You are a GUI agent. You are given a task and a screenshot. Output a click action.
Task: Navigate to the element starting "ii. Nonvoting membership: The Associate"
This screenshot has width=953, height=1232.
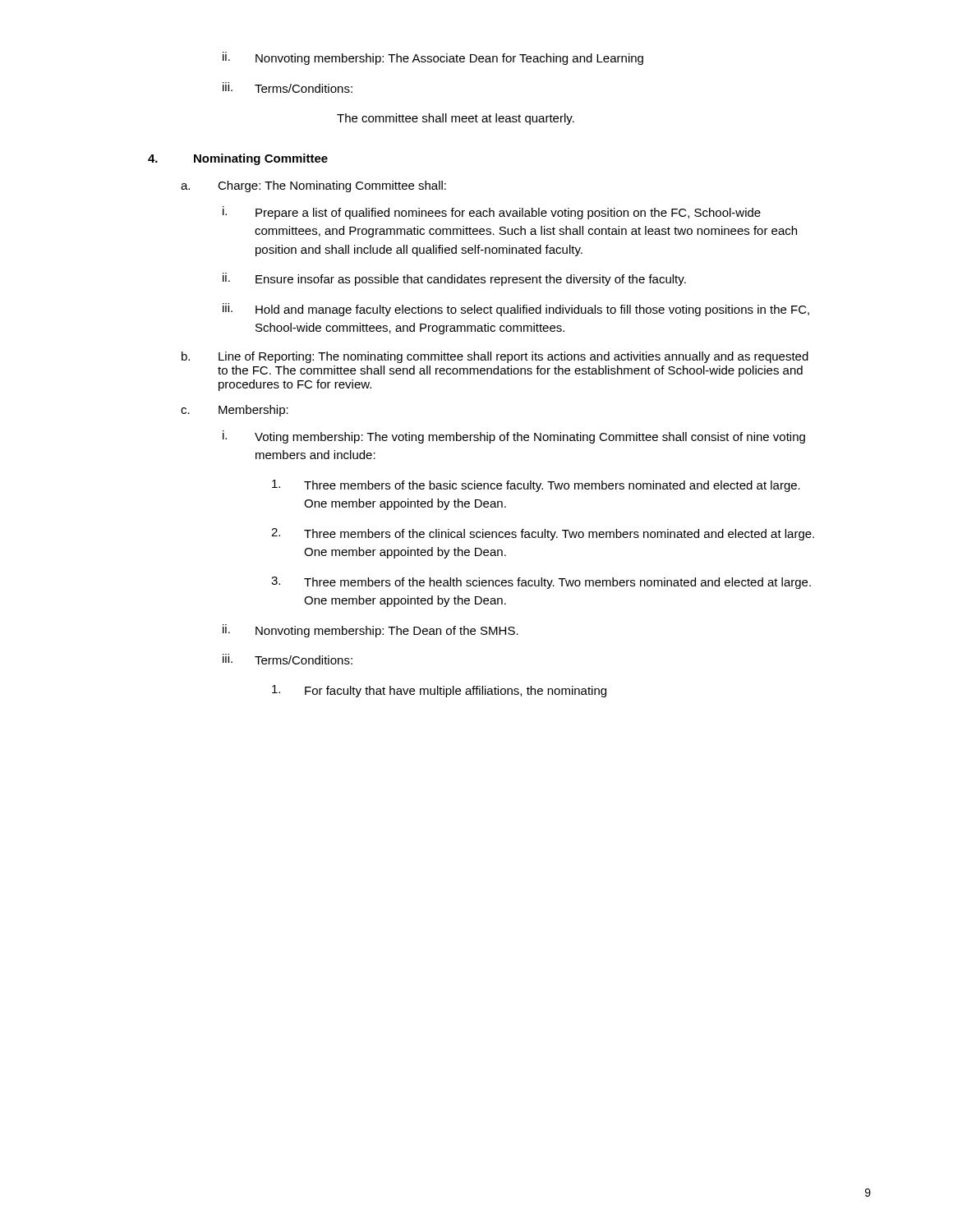[522, 59]
